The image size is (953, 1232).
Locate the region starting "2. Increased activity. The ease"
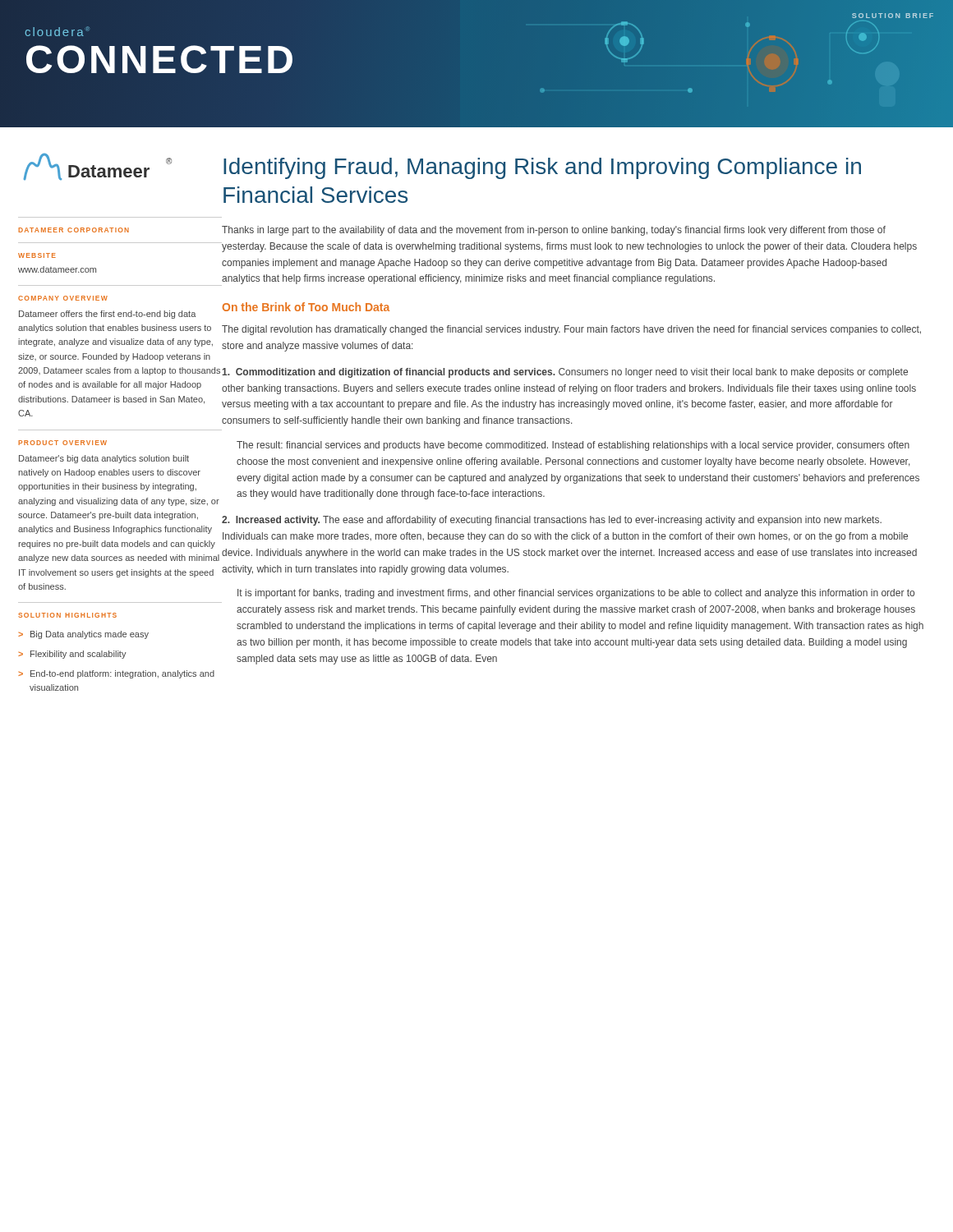pyautogui.click(x=574, y=545)
